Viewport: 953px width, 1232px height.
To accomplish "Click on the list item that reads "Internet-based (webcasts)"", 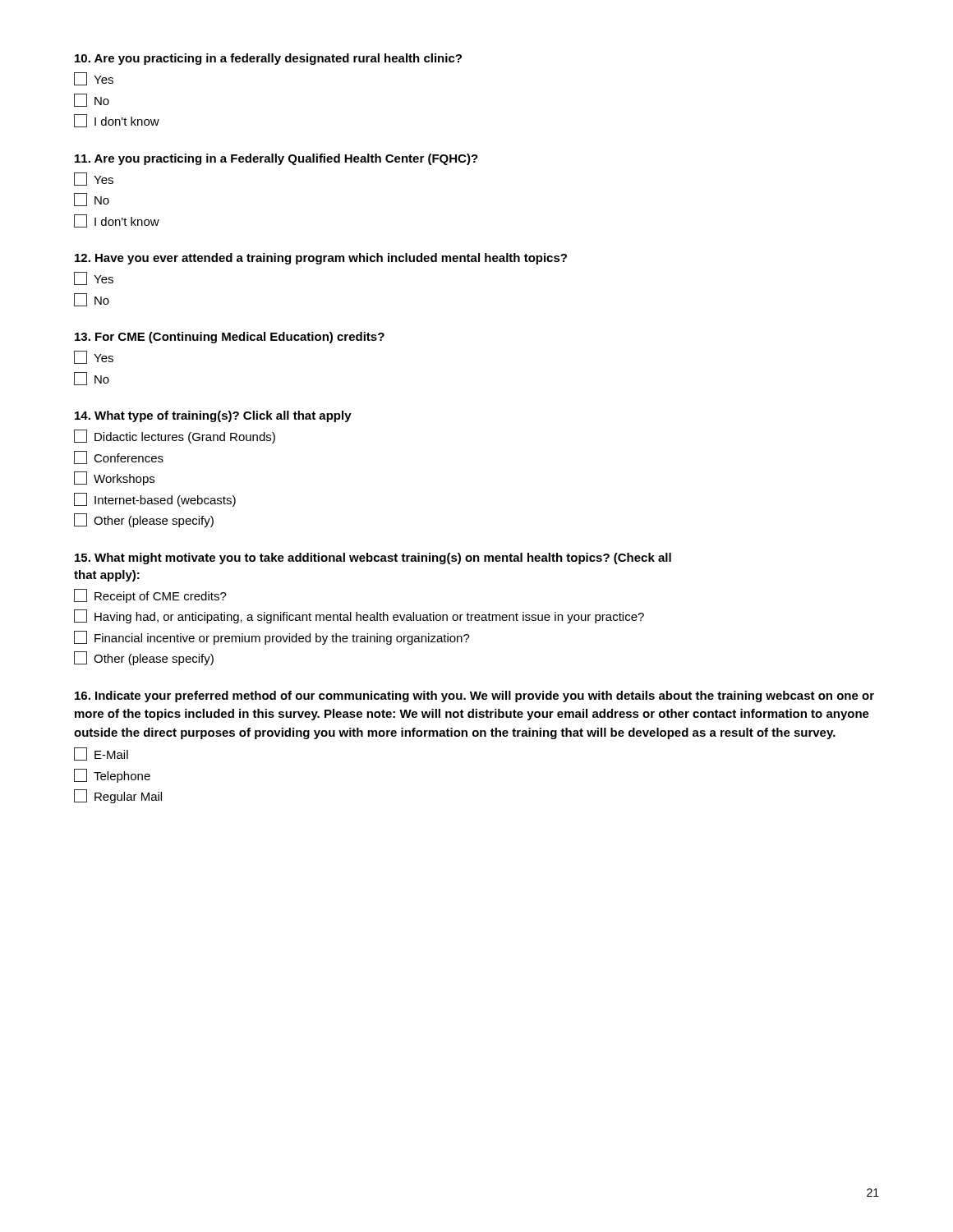I will (x=155, y=500).
